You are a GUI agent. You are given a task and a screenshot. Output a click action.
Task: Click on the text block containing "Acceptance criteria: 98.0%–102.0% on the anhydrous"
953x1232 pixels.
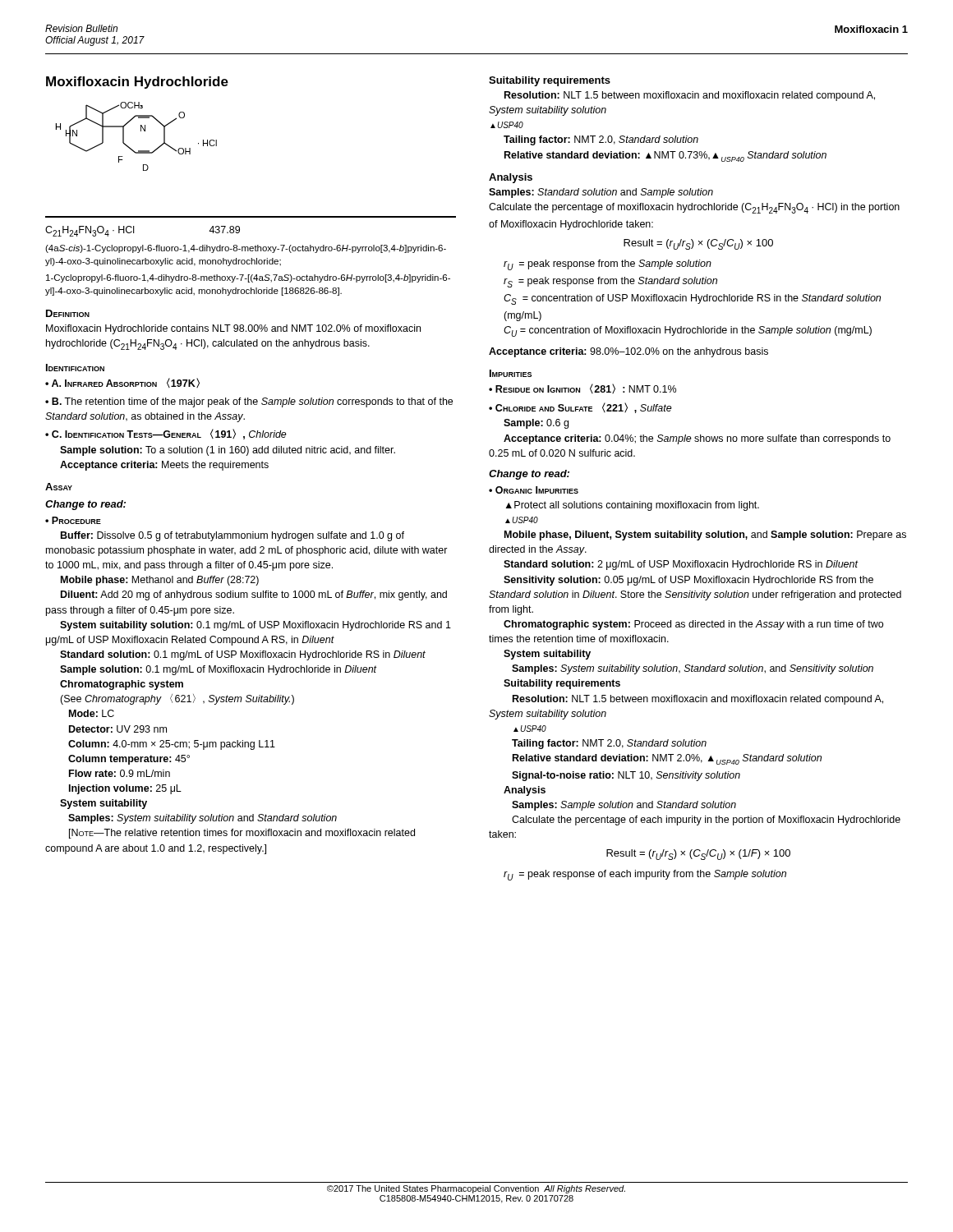(629, 352)
